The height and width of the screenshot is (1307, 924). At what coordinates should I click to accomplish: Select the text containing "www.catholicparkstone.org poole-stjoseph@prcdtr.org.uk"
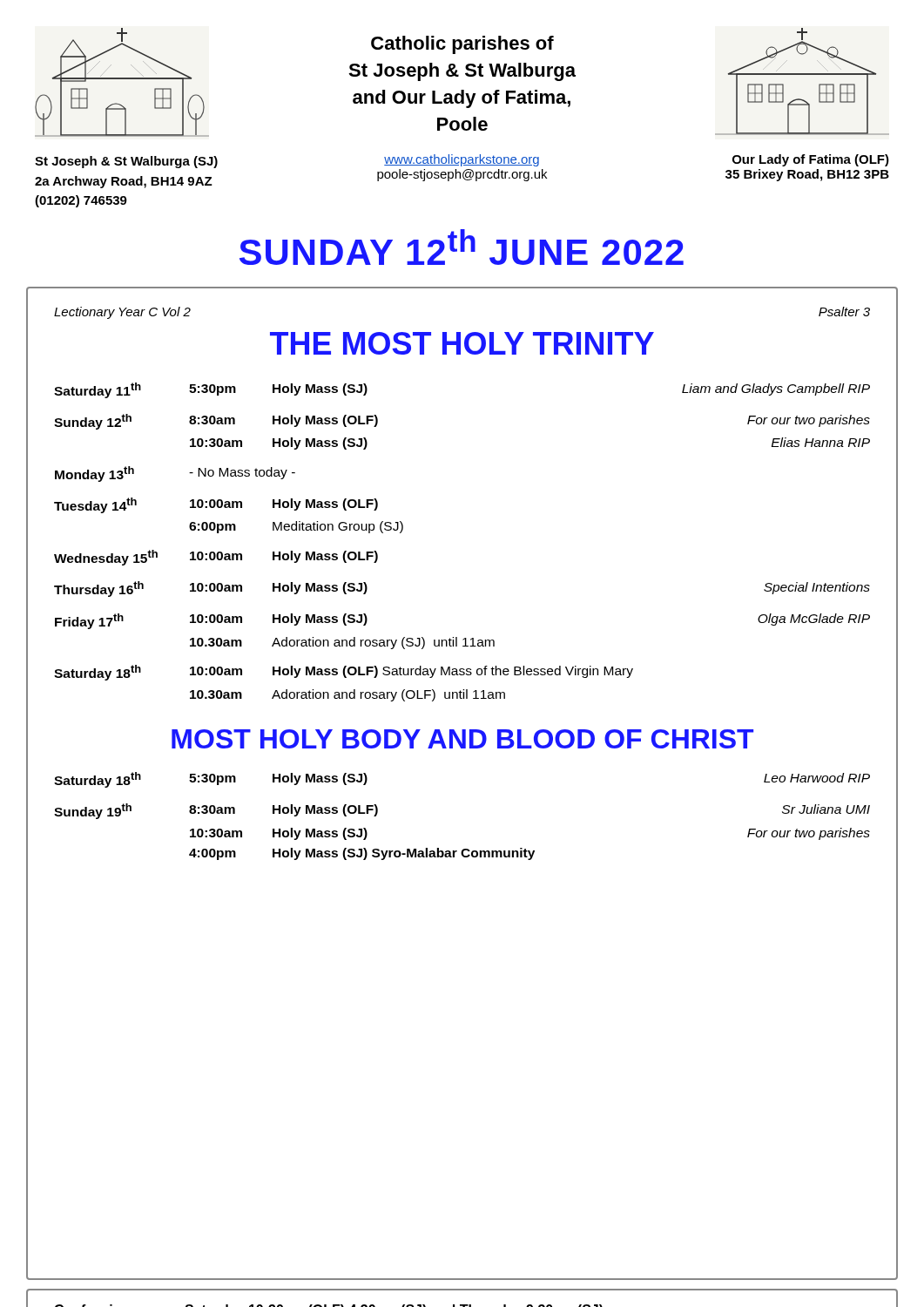coord(462,166)
